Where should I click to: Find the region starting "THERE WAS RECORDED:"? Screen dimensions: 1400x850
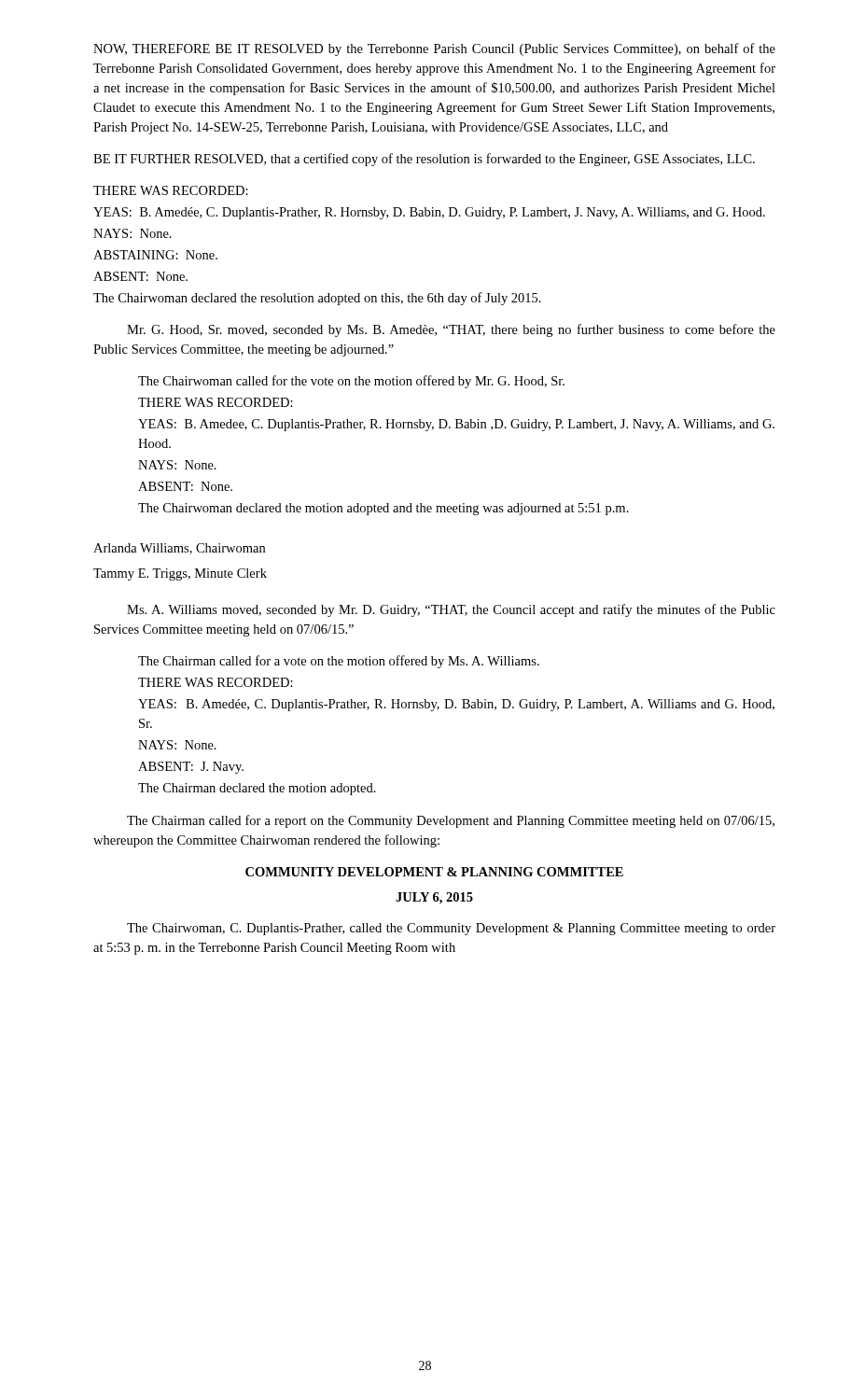click(x=171, y=190)
